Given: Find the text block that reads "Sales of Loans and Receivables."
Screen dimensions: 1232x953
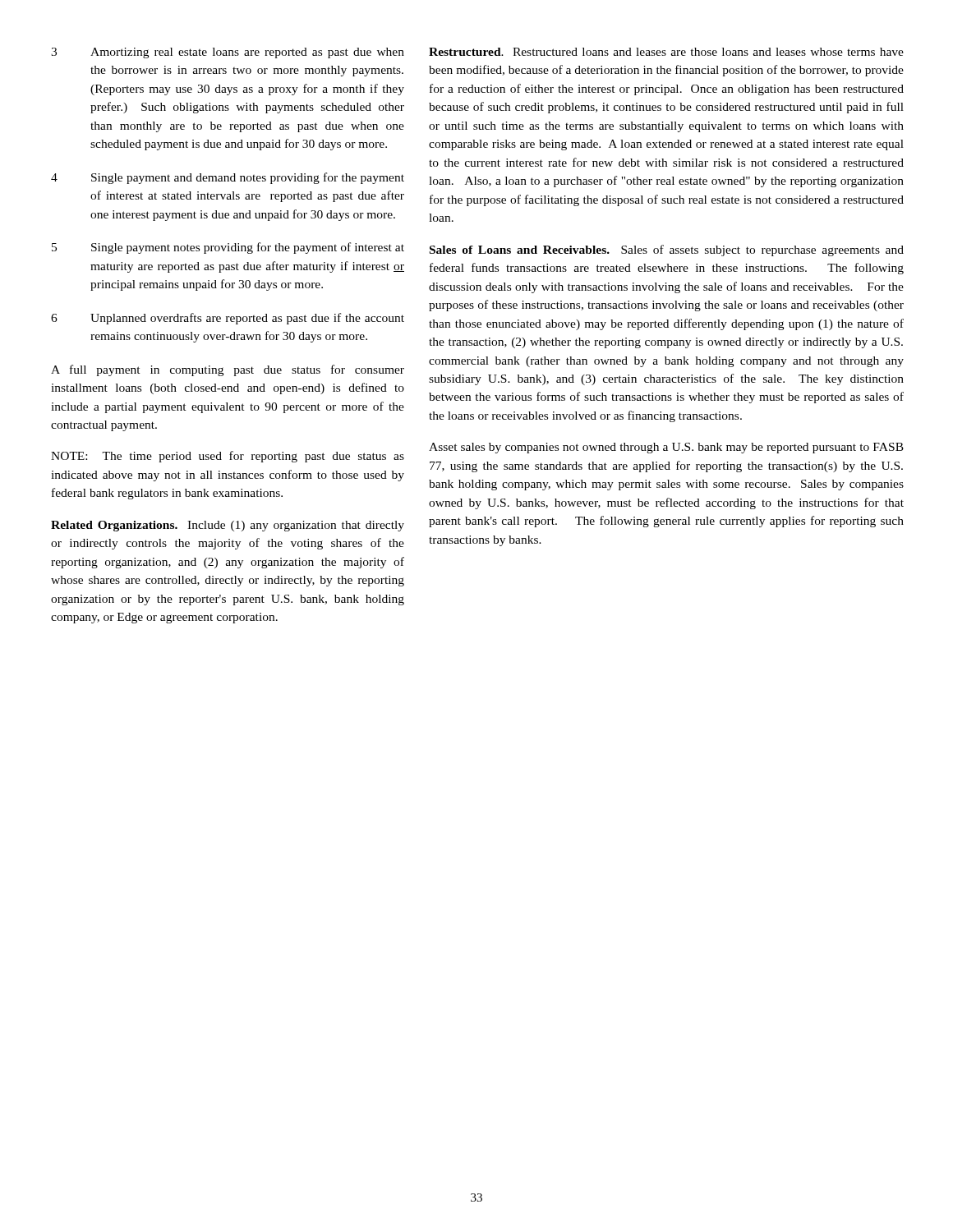Looking at the screenshot, I should pos(666,332).
